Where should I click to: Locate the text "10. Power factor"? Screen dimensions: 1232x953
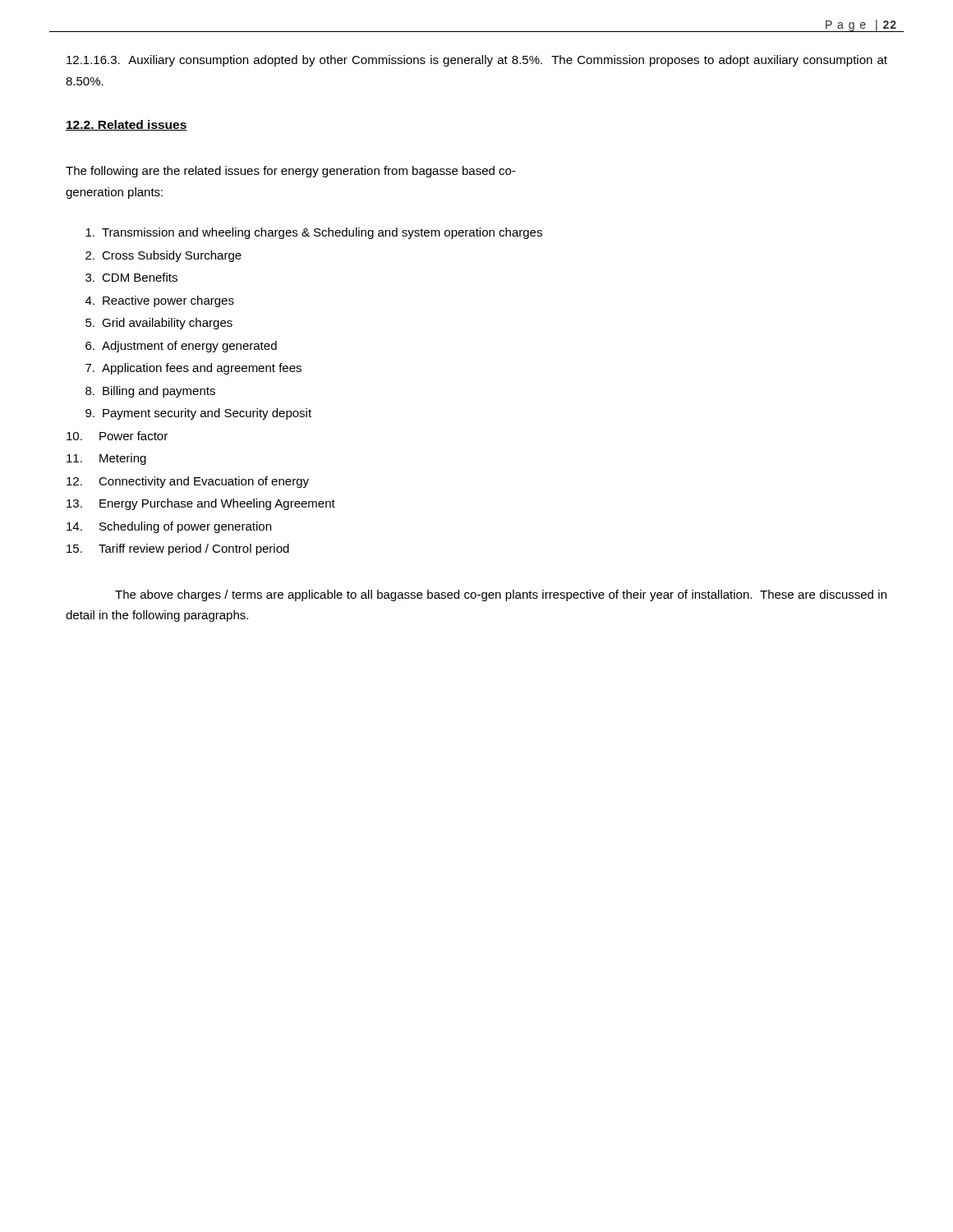(117, 436)
